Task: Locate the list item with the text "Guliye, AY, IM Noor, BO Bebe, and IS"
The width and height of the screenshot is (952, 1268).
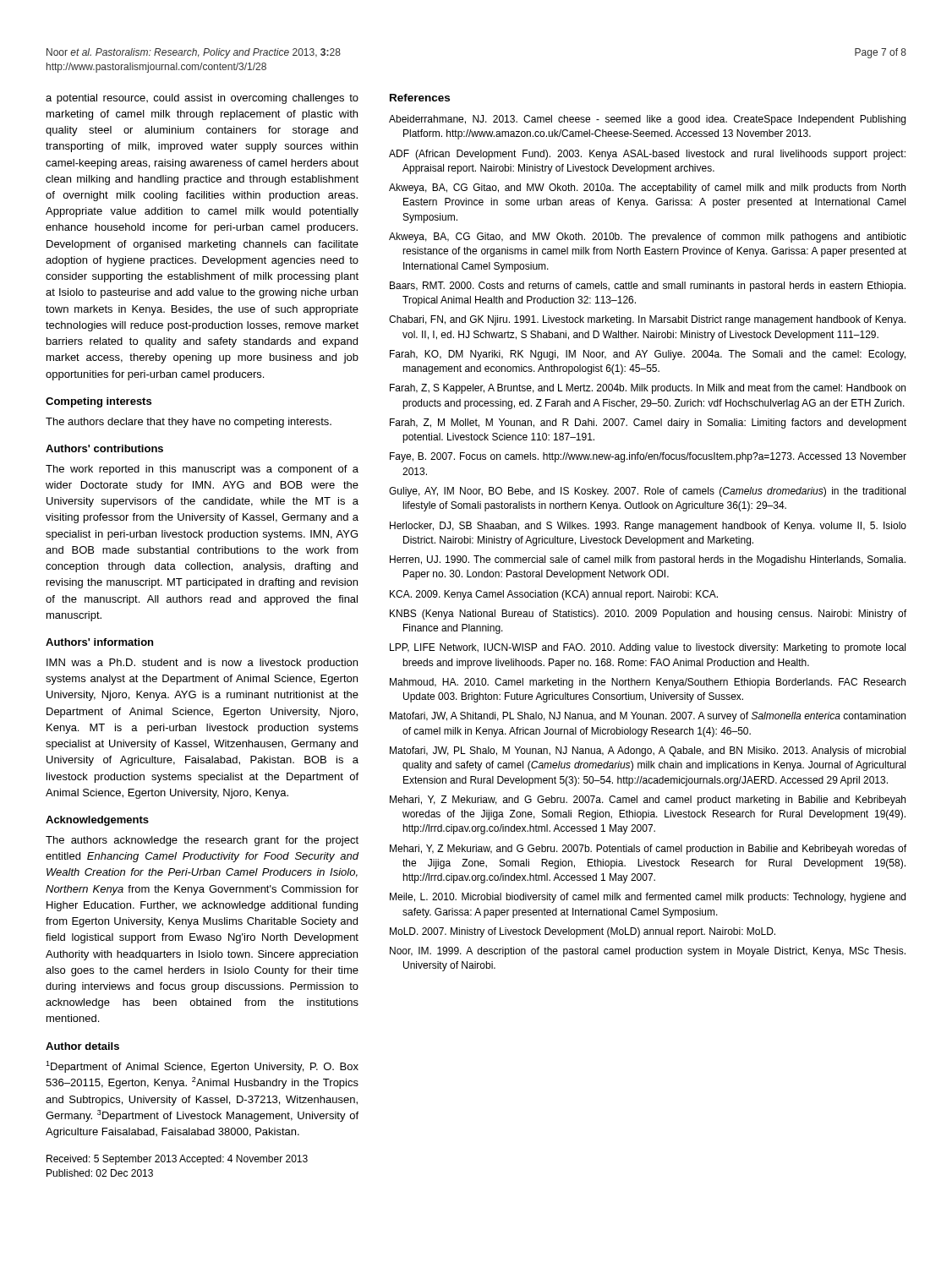Action: pyautogui.click(x=648, y=498)
